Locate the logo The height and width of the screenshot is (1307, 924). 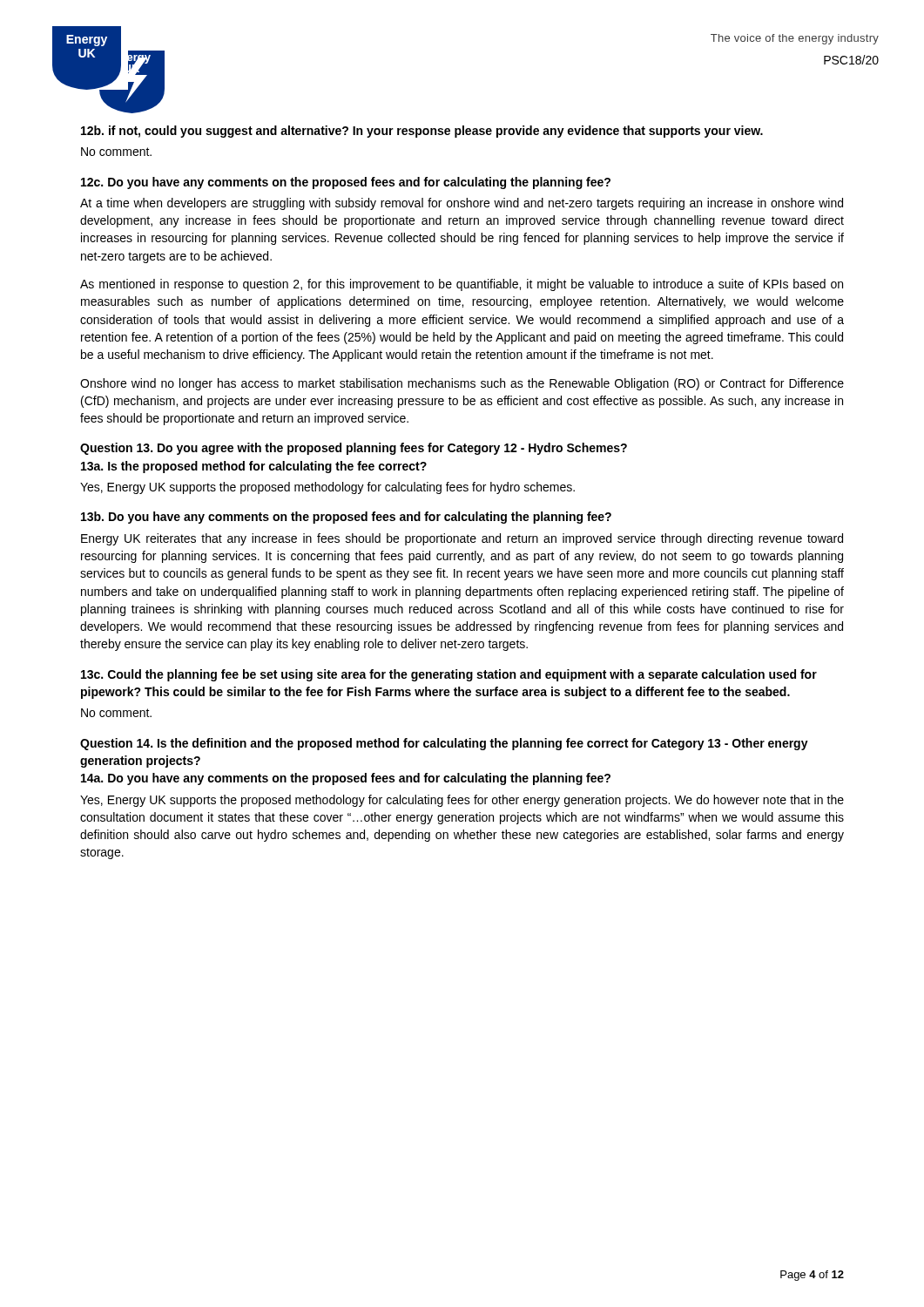[x=84, y=57]
